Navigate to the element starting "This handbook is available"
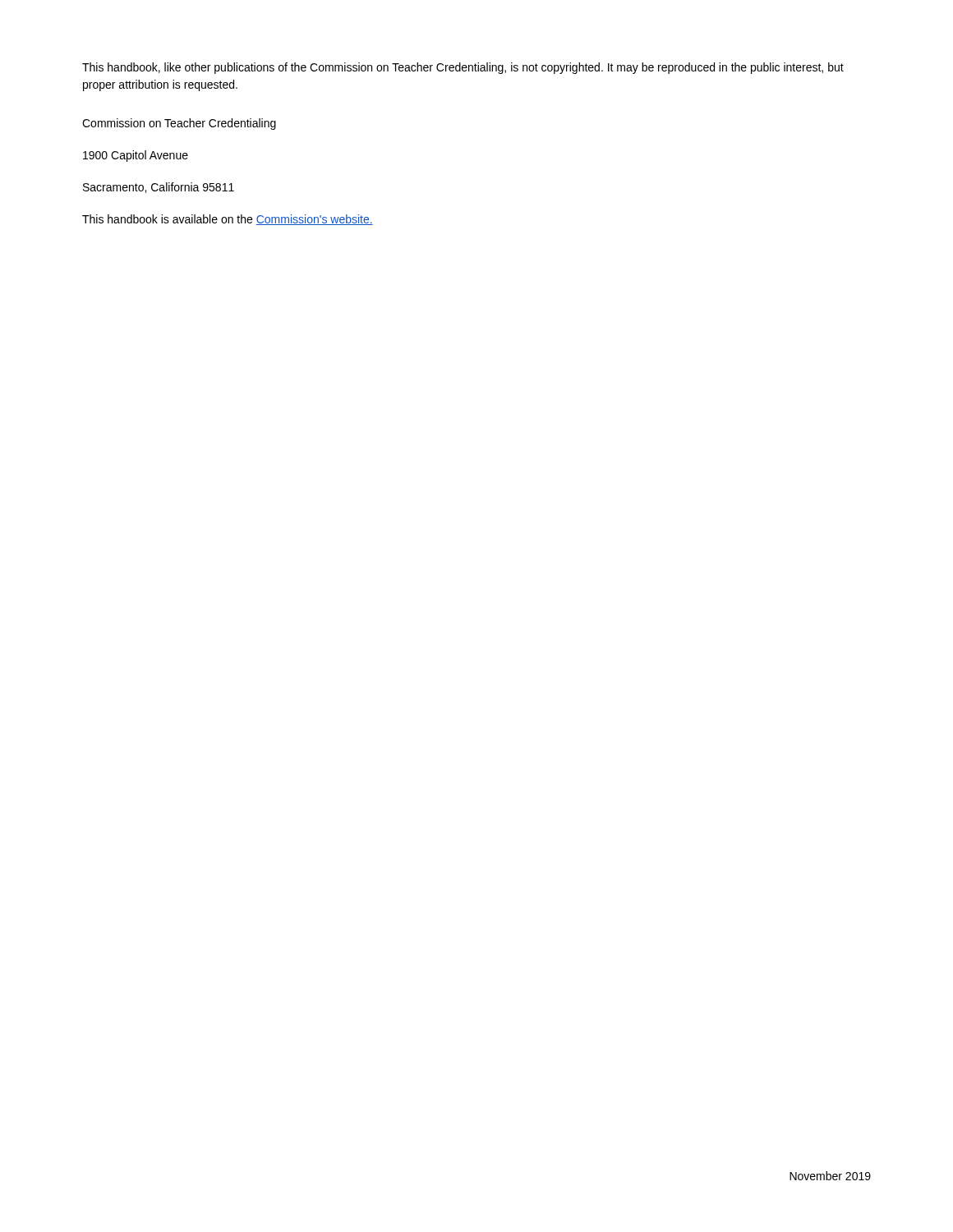953x1232 pixels. tap(227, 219)
